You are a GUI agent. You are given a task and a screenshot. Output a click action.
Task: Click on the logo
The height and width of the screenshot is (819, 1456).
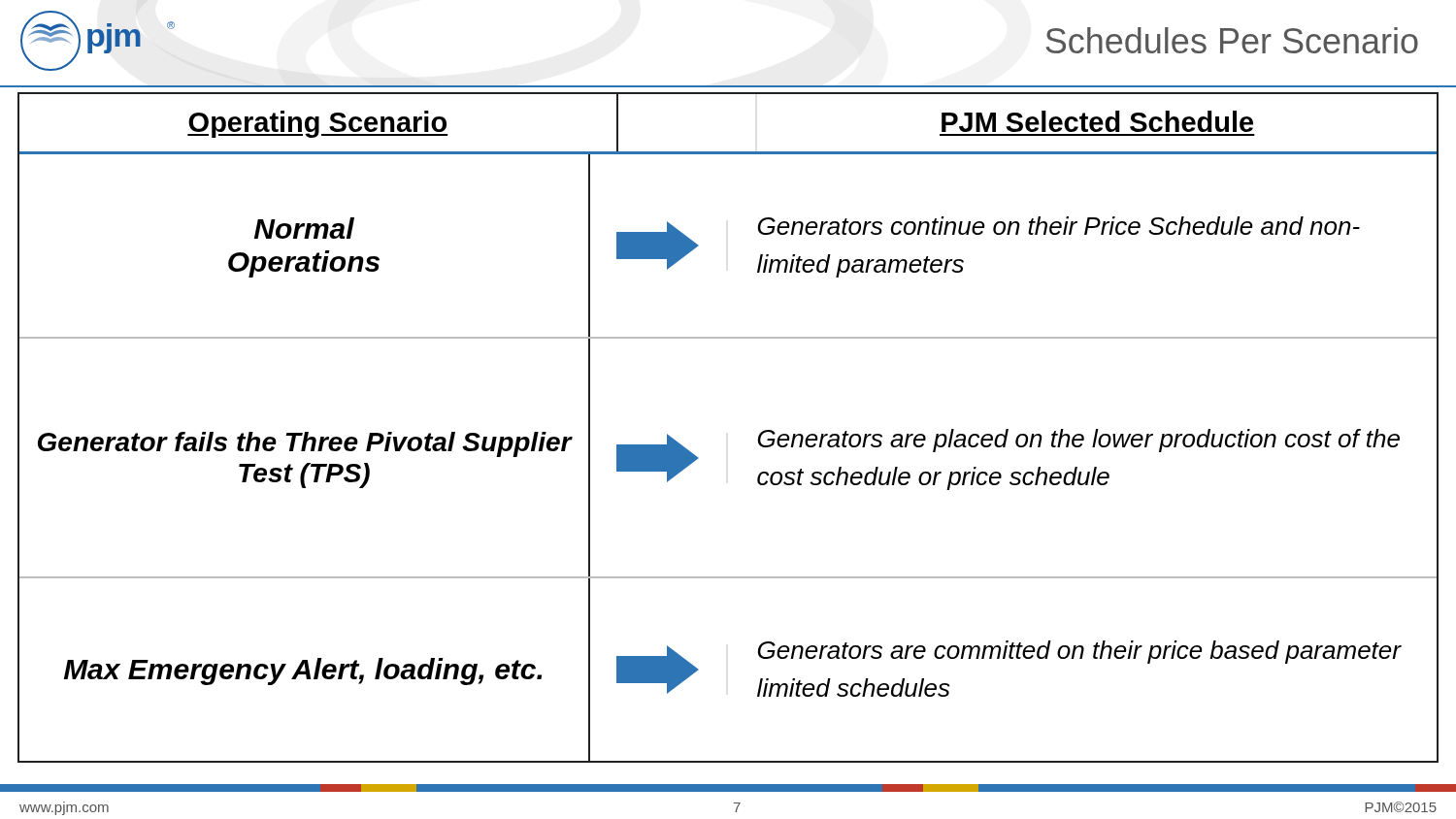[x=102, y=43]
